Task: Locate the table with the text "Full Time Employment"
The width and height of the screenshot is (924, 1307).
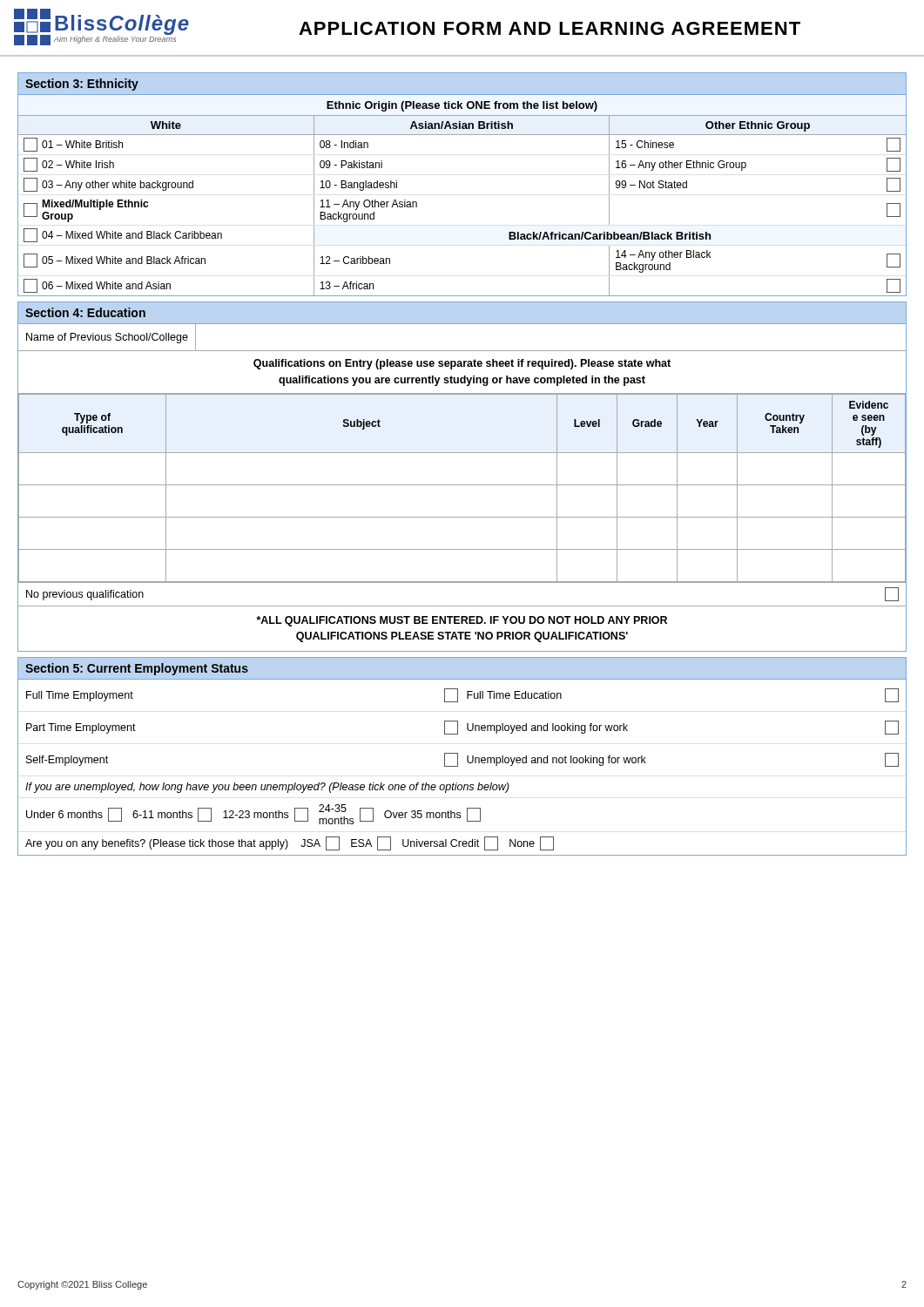Action: (x=462, y=767)
